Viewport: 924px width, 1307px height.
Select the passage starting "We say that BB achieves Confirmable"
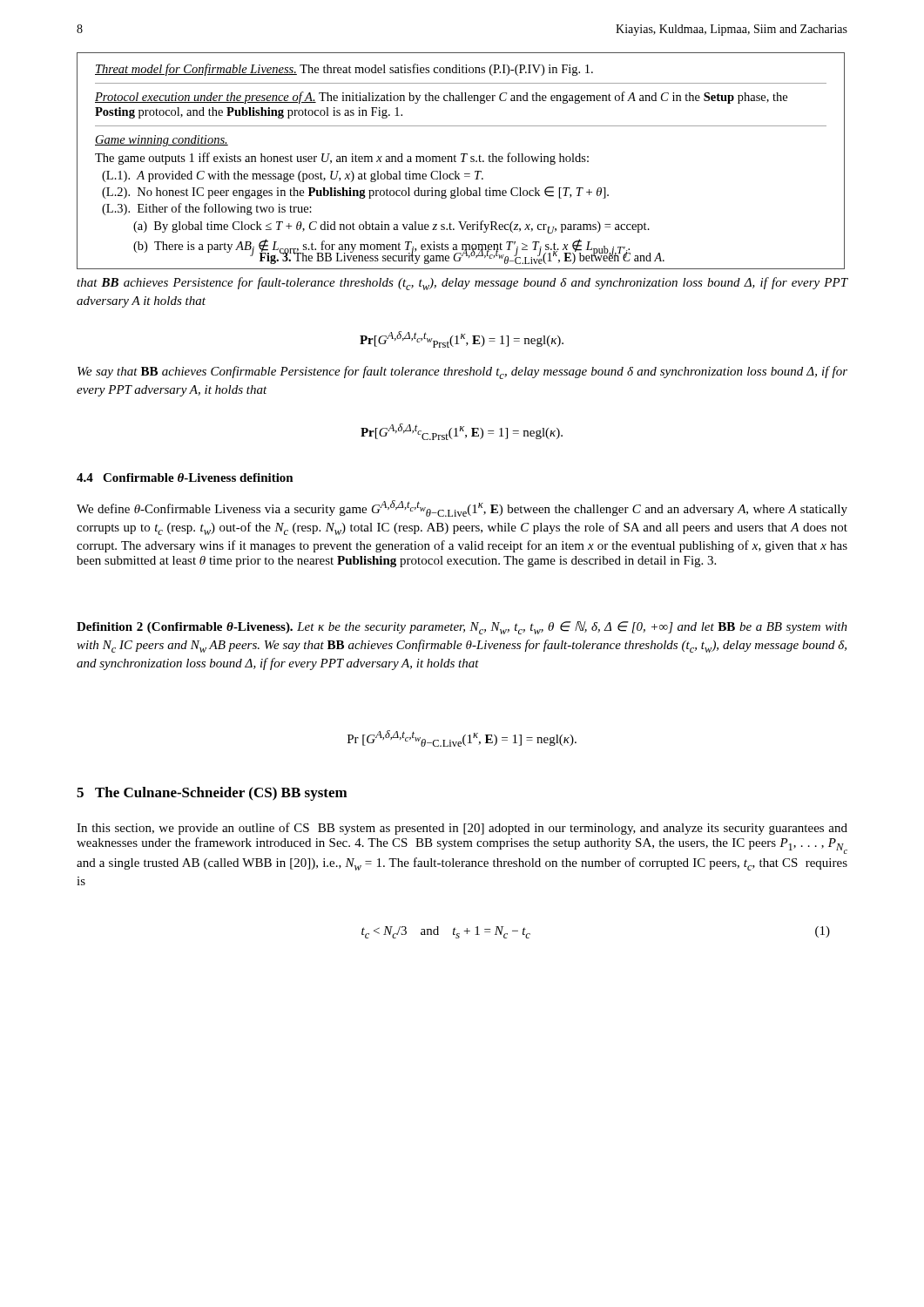(462, 380)
